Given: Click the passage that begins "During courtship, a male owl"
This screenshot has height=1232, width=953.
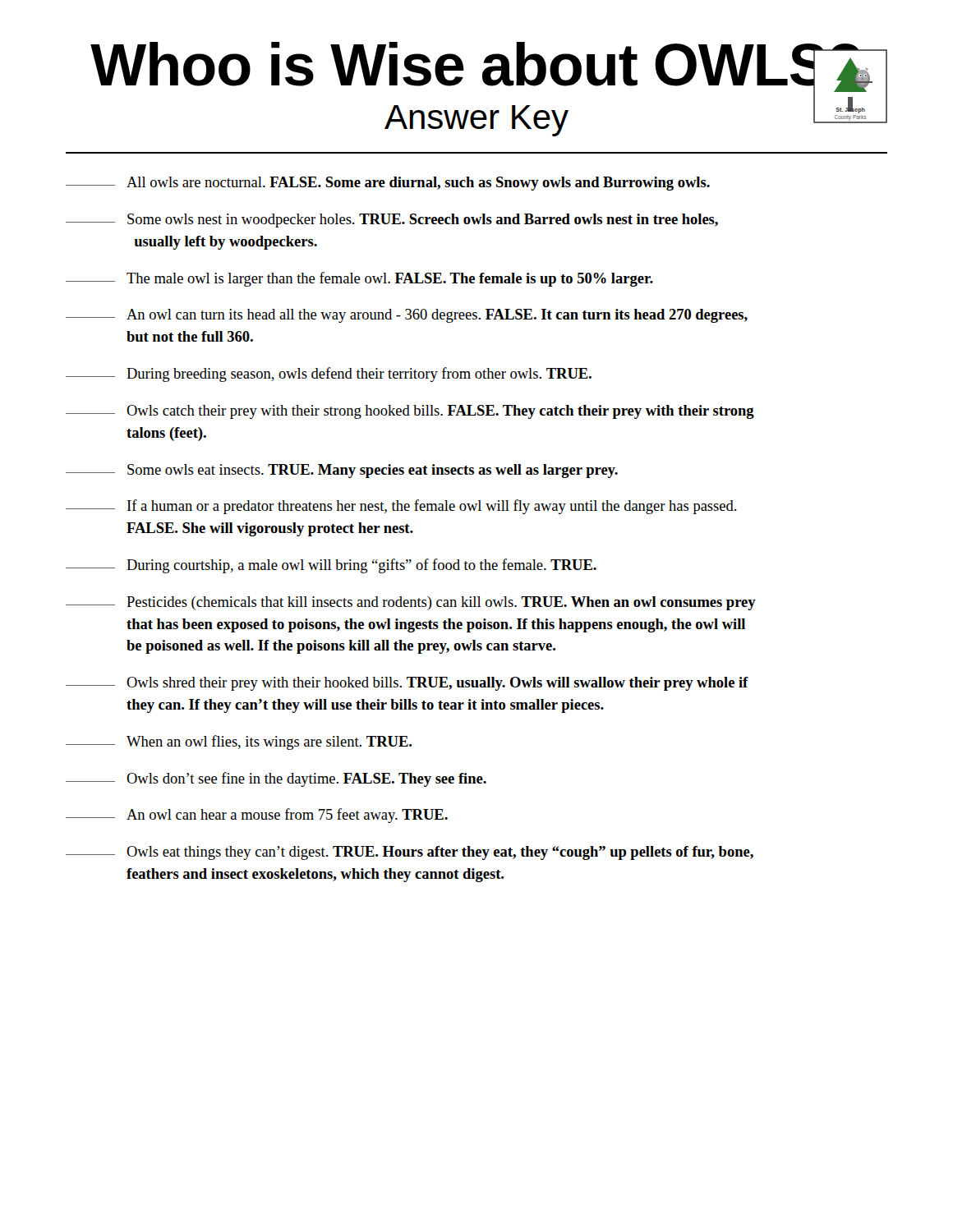Looking at the screenshot, I should 476,565.
